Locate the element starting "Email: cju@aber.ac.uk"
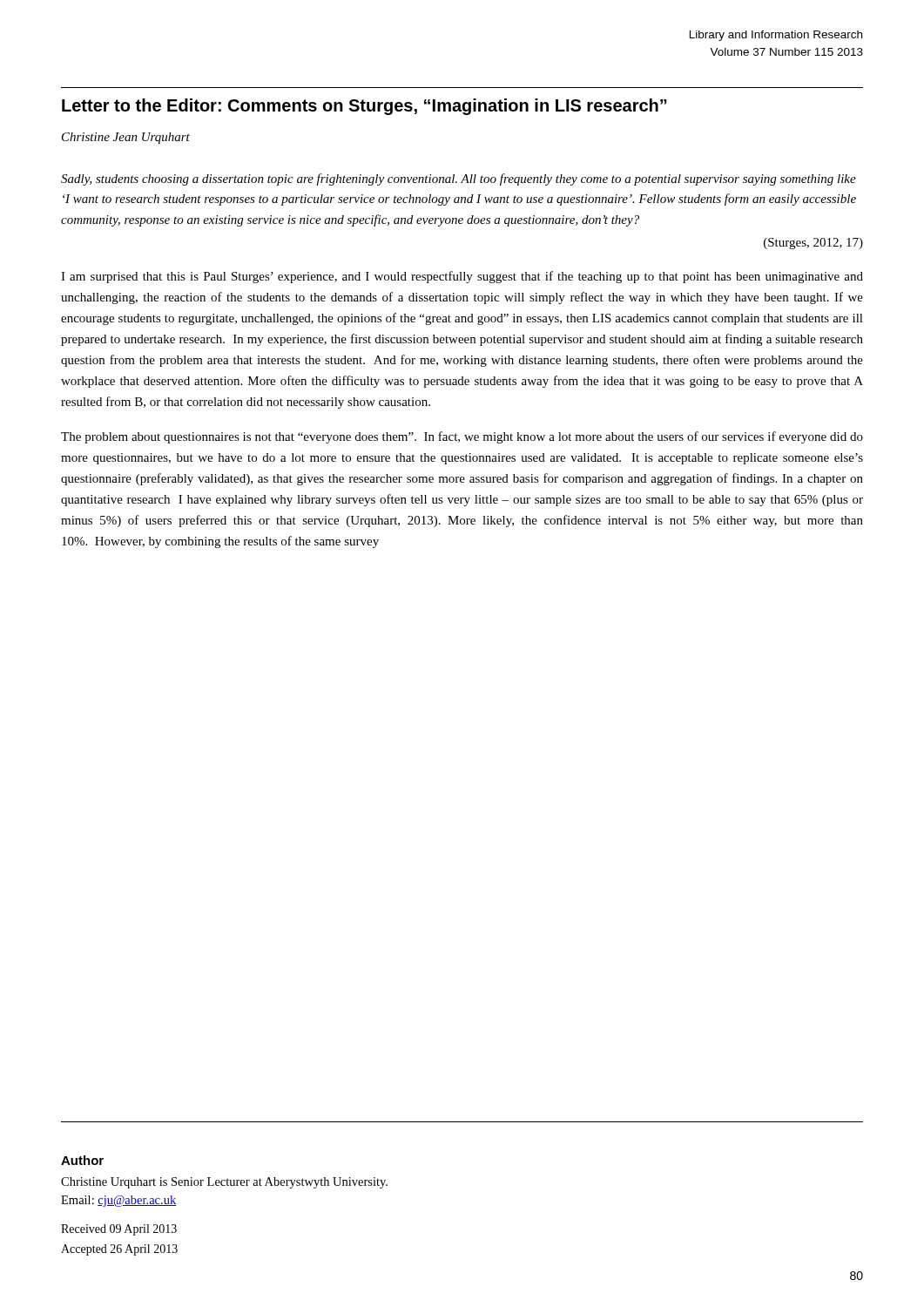This screenshot has width=924, height=1307. pyautogui.click(x=119, y=1200)
